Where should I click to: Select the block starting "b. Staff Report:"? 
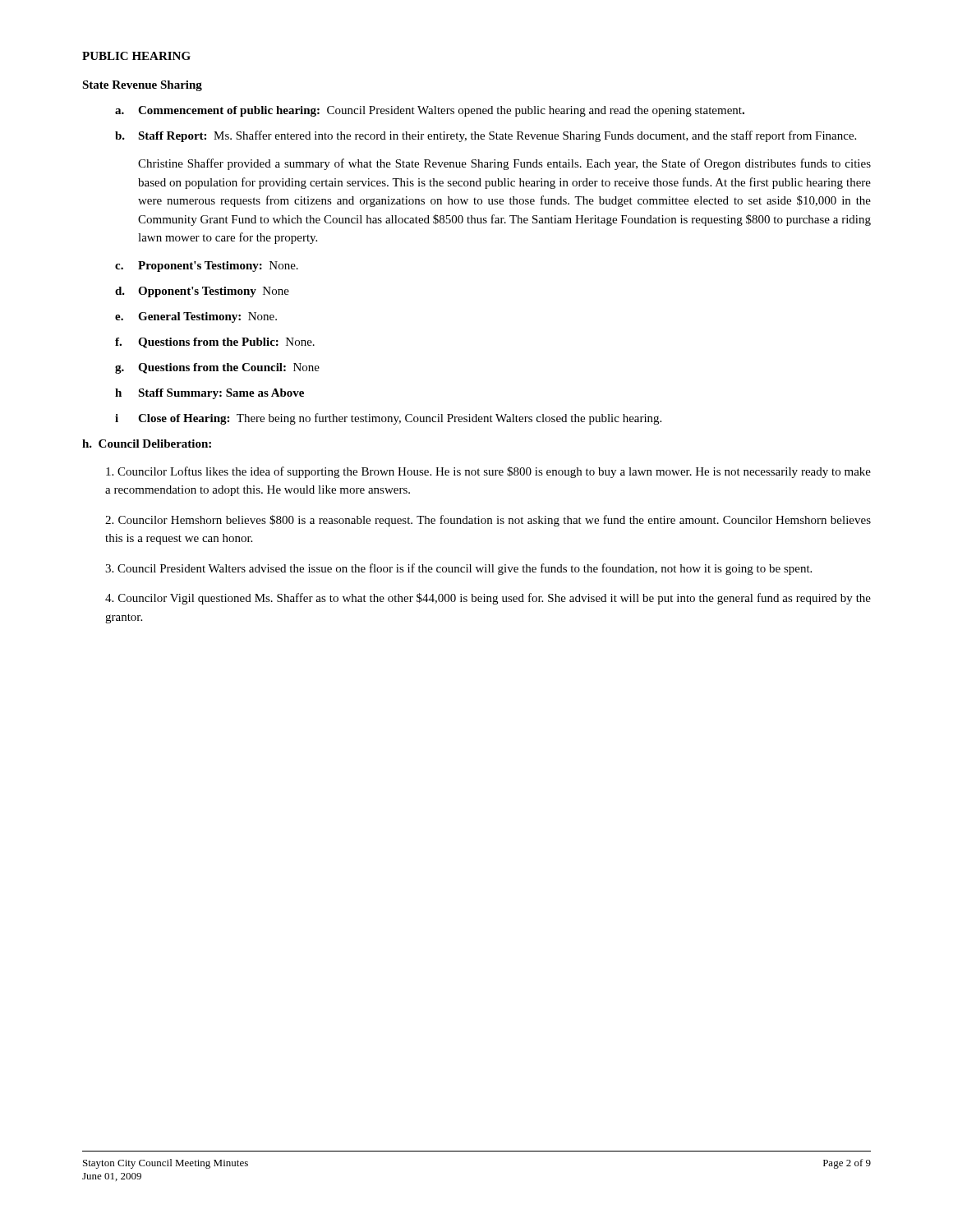493,136
